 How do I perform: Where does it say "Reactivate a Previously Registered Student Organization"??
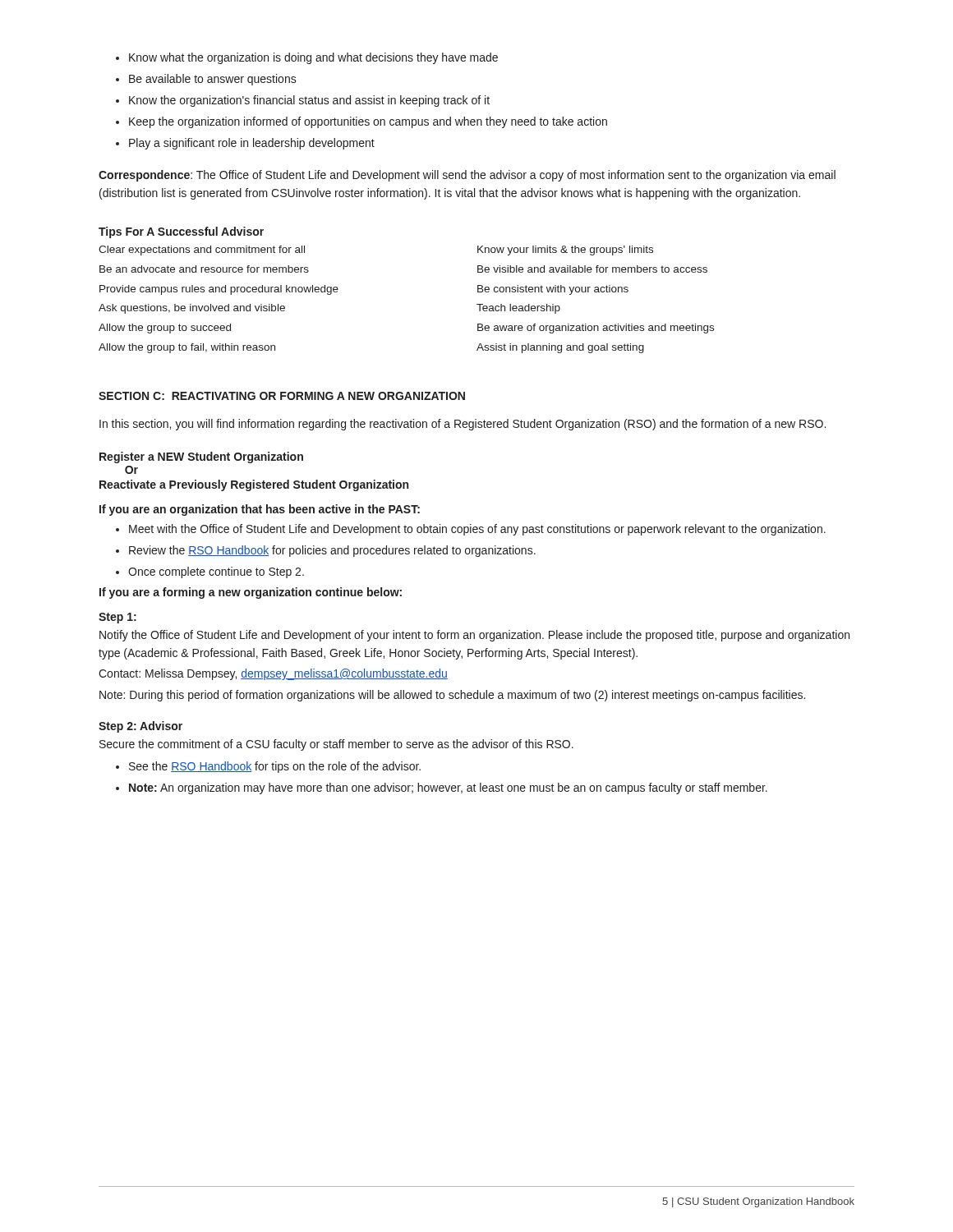click(x=254, y=484)
